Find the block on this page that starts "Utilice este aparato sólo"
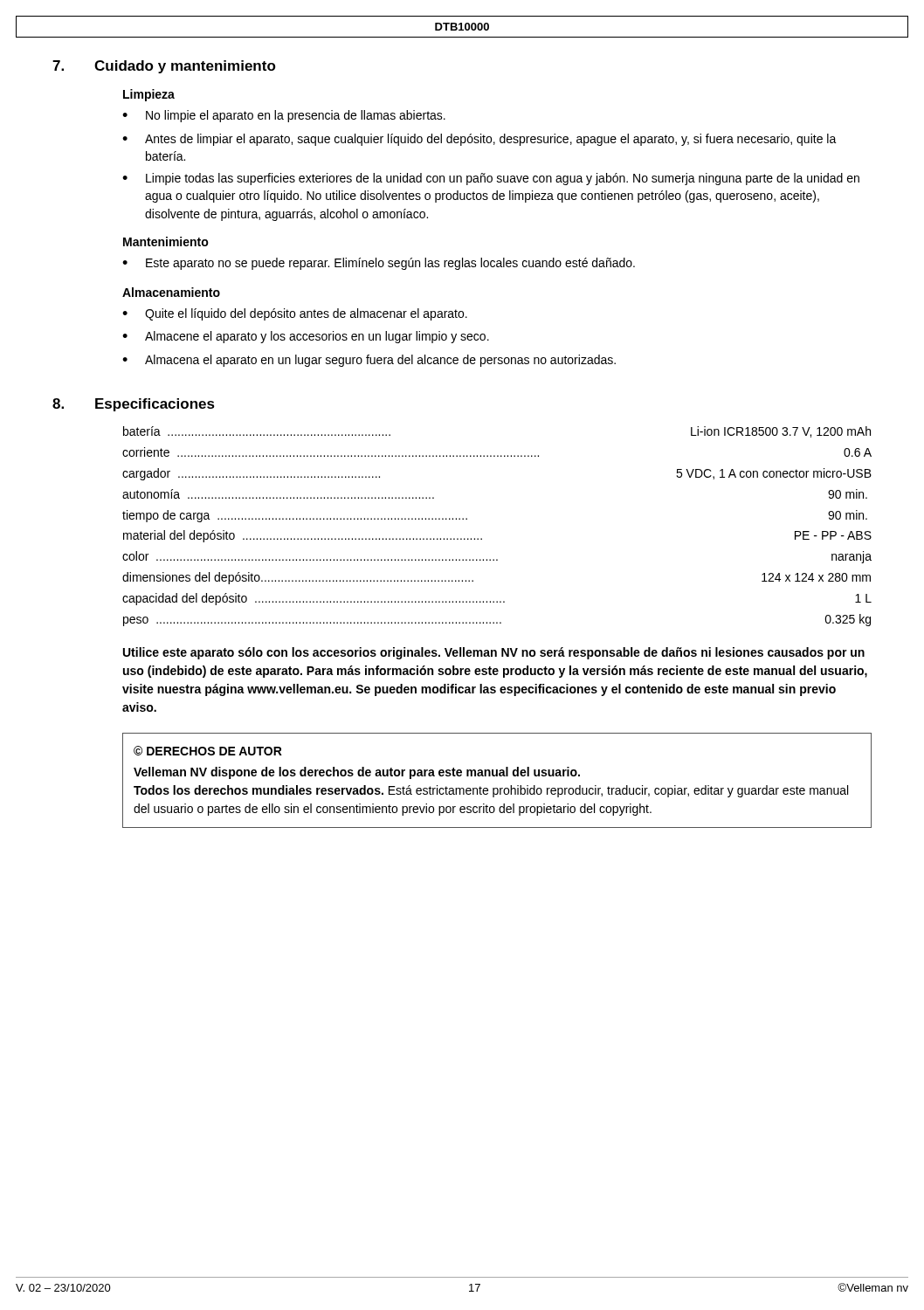This screenshot has width=924, height=1310. tap(495, 680)
